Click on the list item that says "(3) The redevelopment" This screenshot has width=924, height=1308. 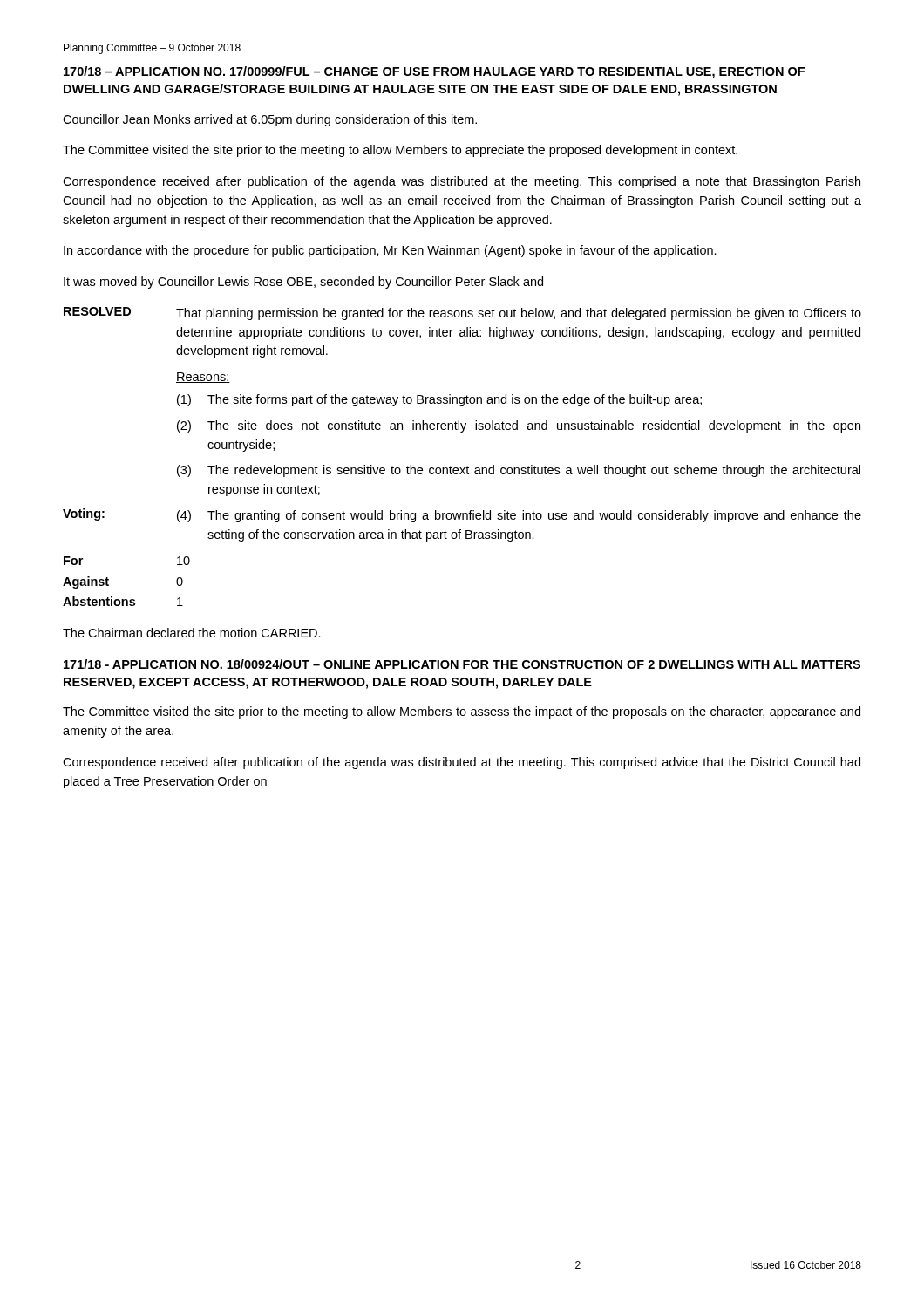[519, 481]
